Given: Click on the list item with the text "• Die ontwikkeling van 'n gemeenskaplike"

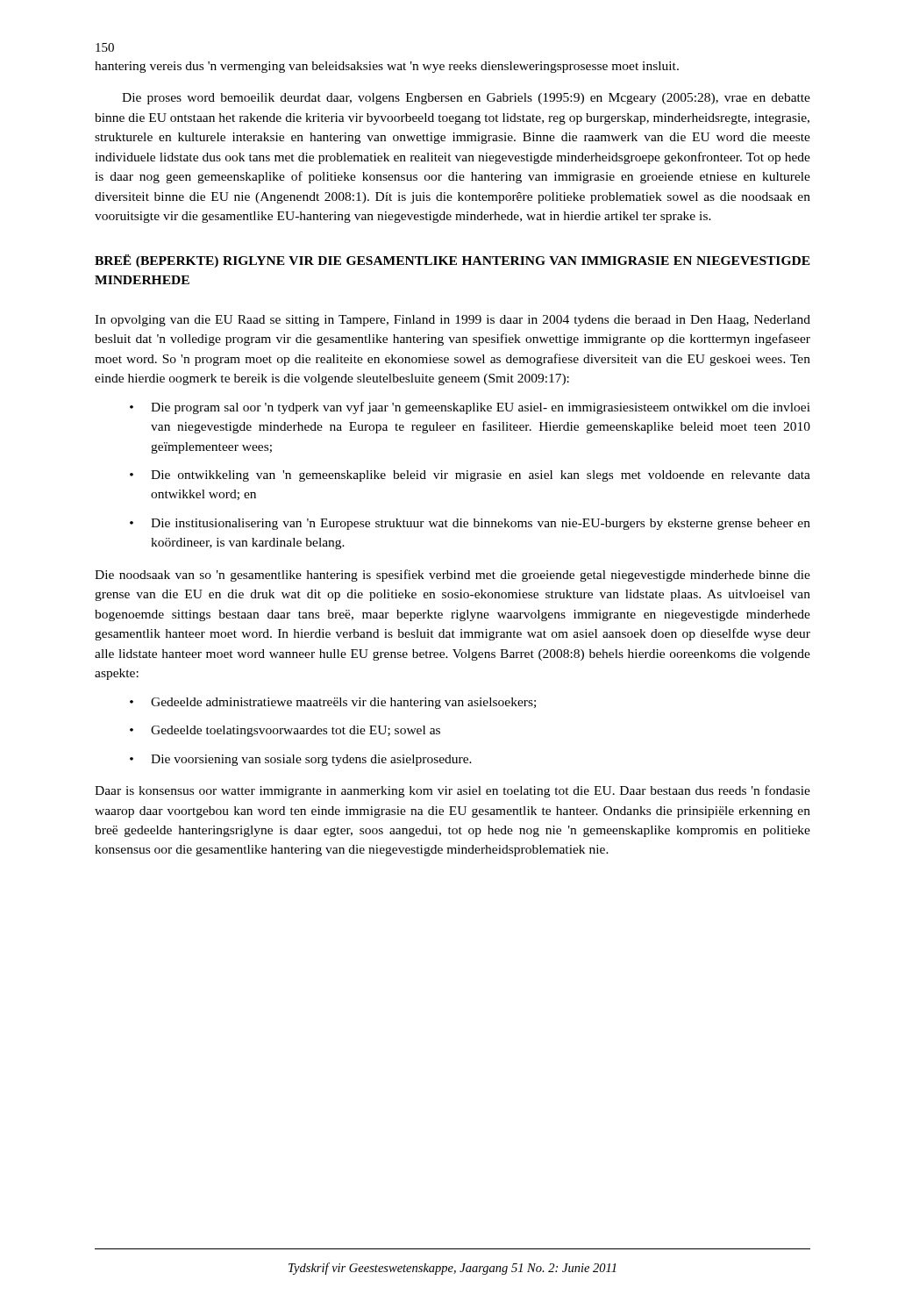Looking at the screenshot, I should pos(465,485).
